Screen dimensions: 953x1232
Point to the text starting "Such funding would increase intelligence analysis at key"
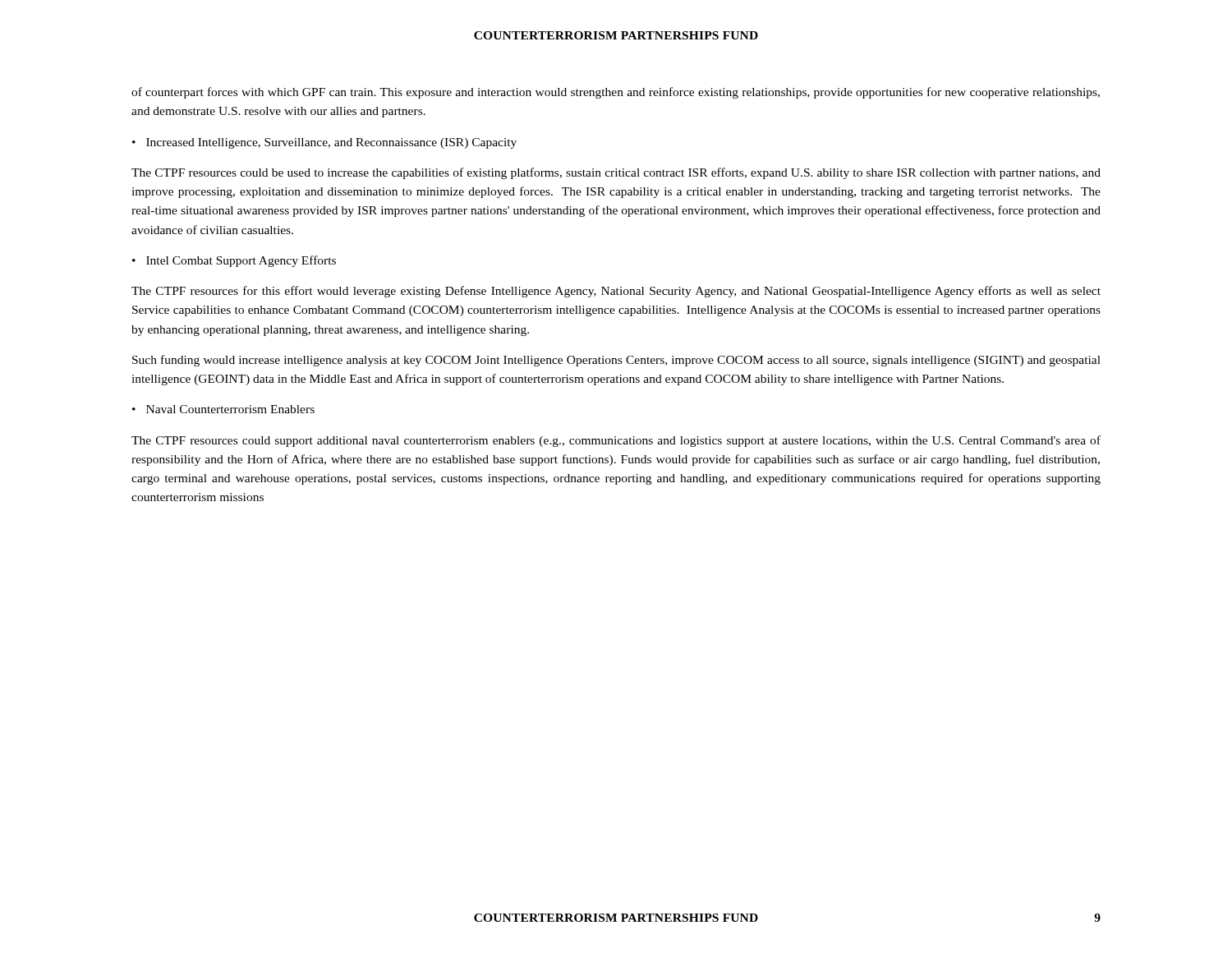coord(616,369)
